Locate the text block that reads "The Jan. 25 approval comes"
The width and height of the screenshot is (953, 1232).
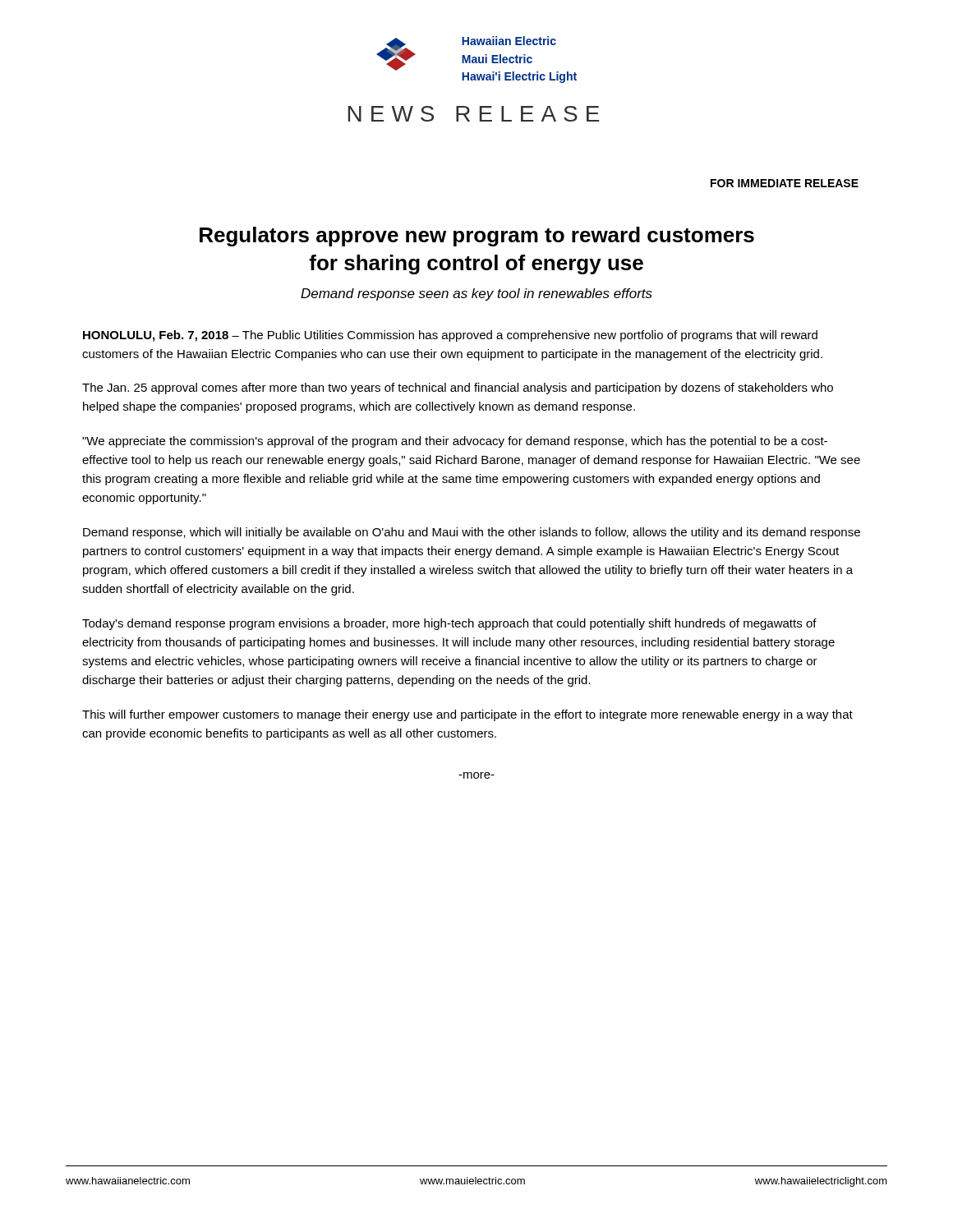458,397
